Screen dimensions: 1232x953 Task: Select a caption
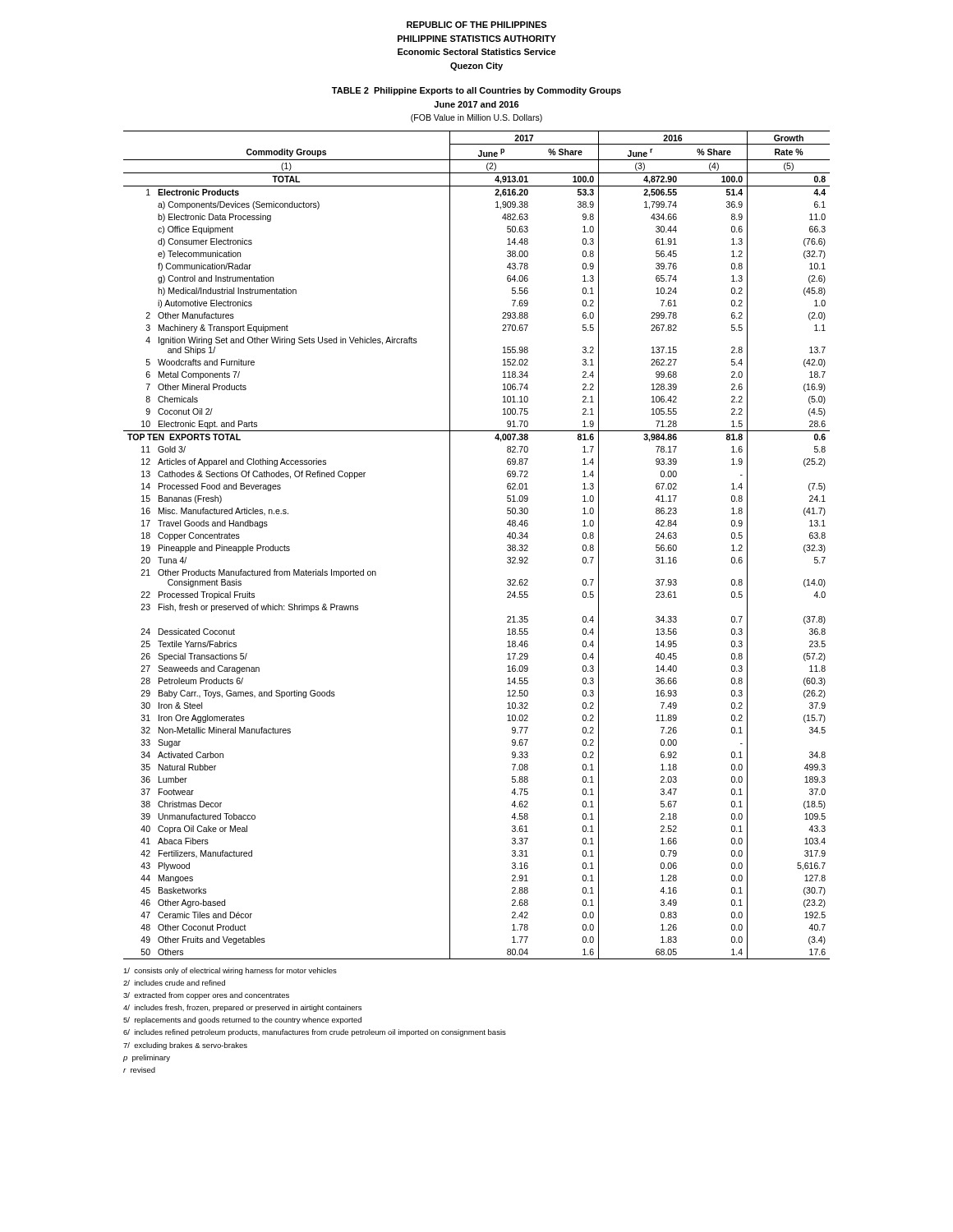point(476,117)
